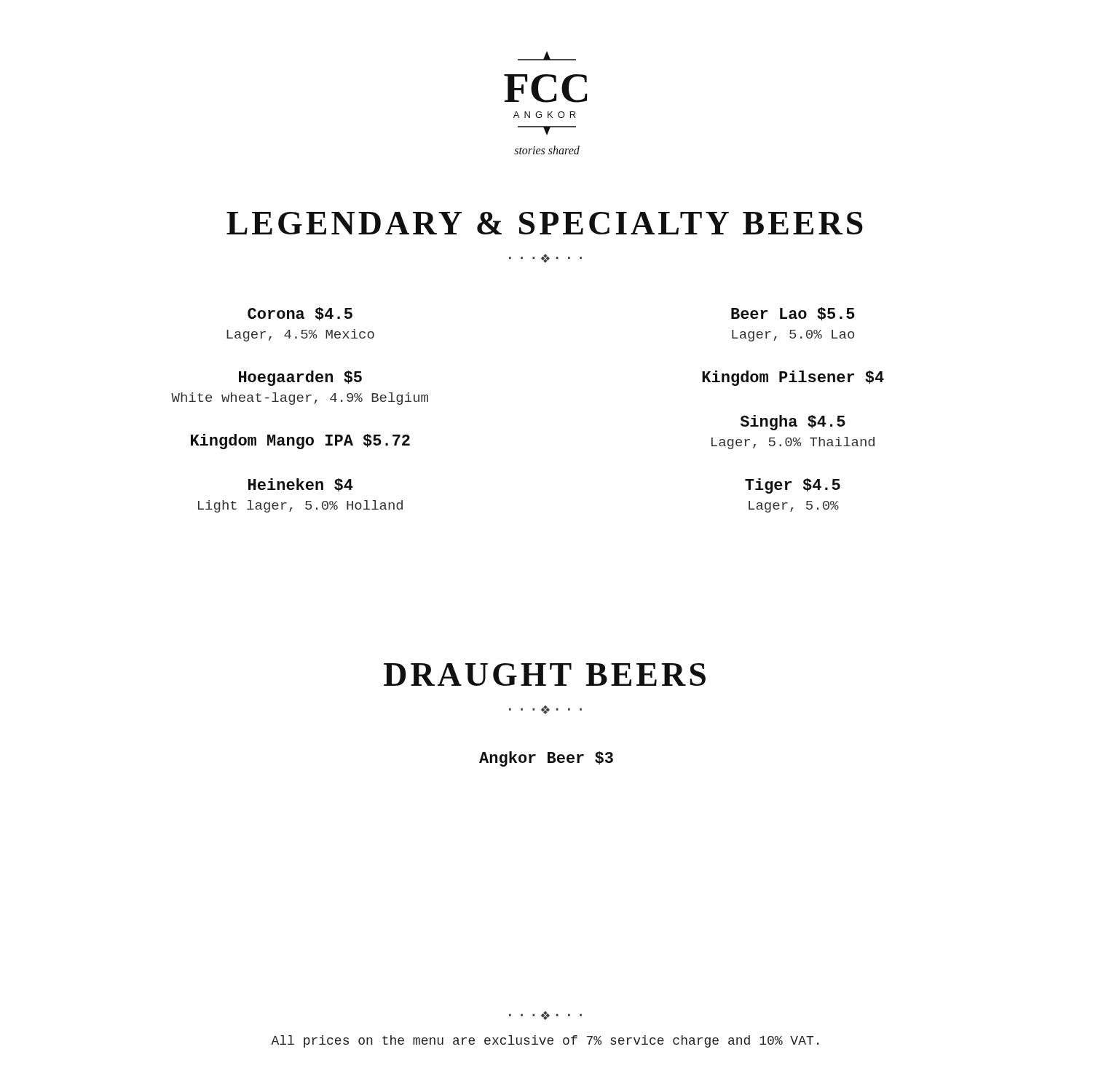Image resolution: width=1093 pixels, height=1092 pixels.
Task: Find the text block starting "Kingdom Mango IPA $5.72"
Action: click(x=300, y=442)
